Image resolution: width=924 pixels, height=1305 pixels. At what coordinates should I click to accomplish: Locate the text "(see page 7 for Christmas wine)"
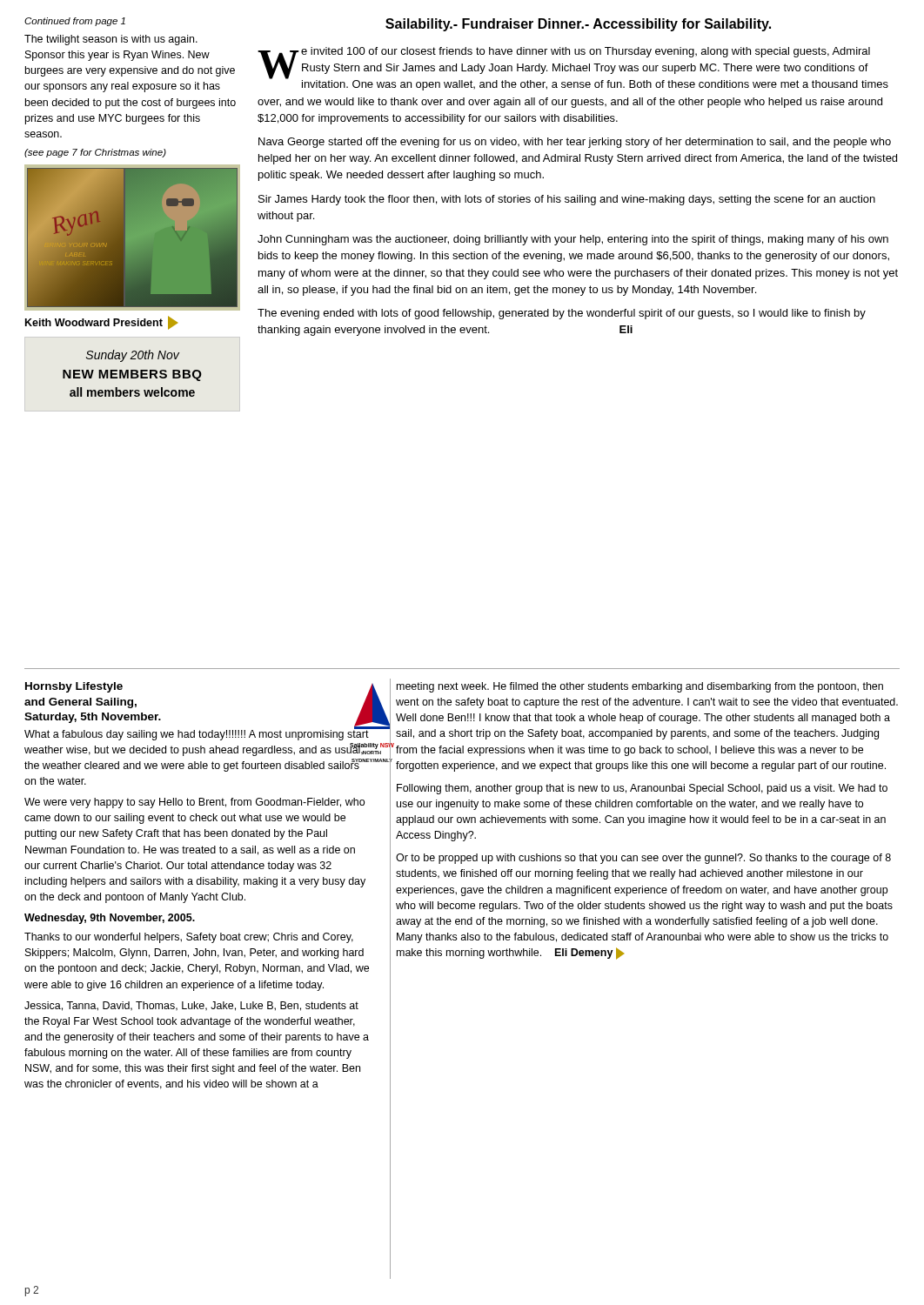[95, 152]
